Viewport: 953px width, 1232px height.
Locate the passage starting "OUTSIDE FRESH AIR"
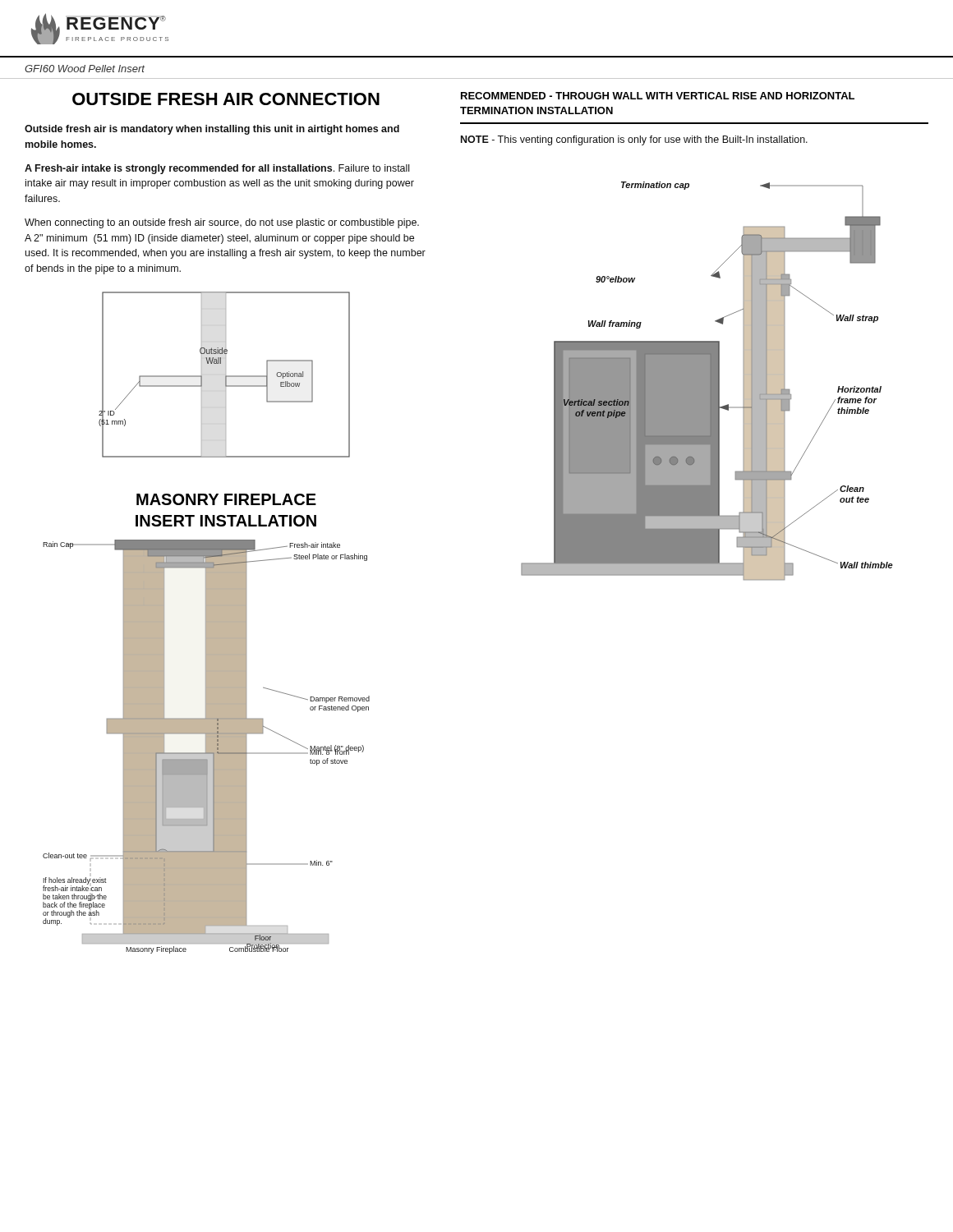coord(226,99)
